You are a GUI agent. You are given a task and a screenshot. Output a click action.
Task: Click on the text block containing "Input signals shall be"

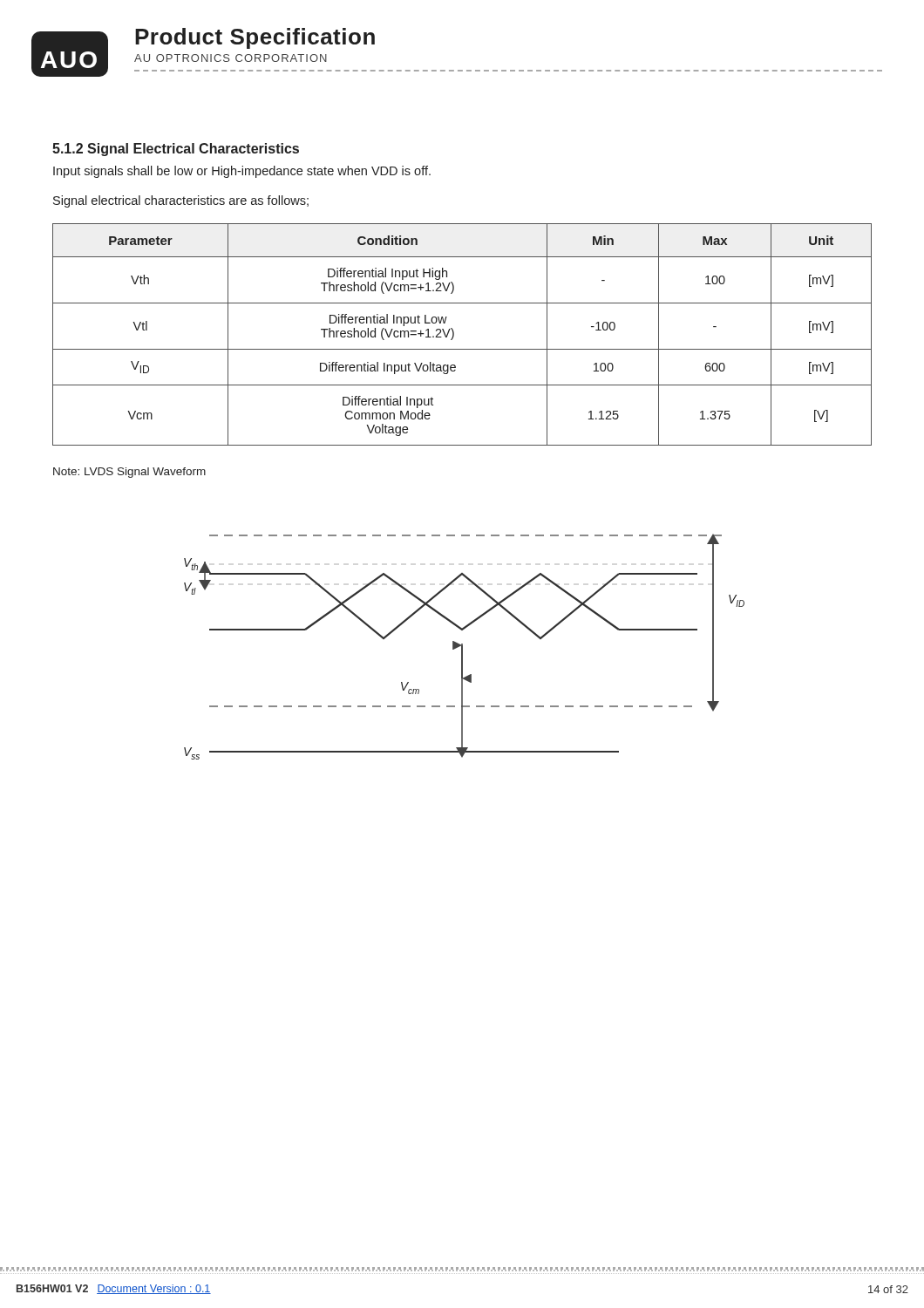click(x=242, y=171)
